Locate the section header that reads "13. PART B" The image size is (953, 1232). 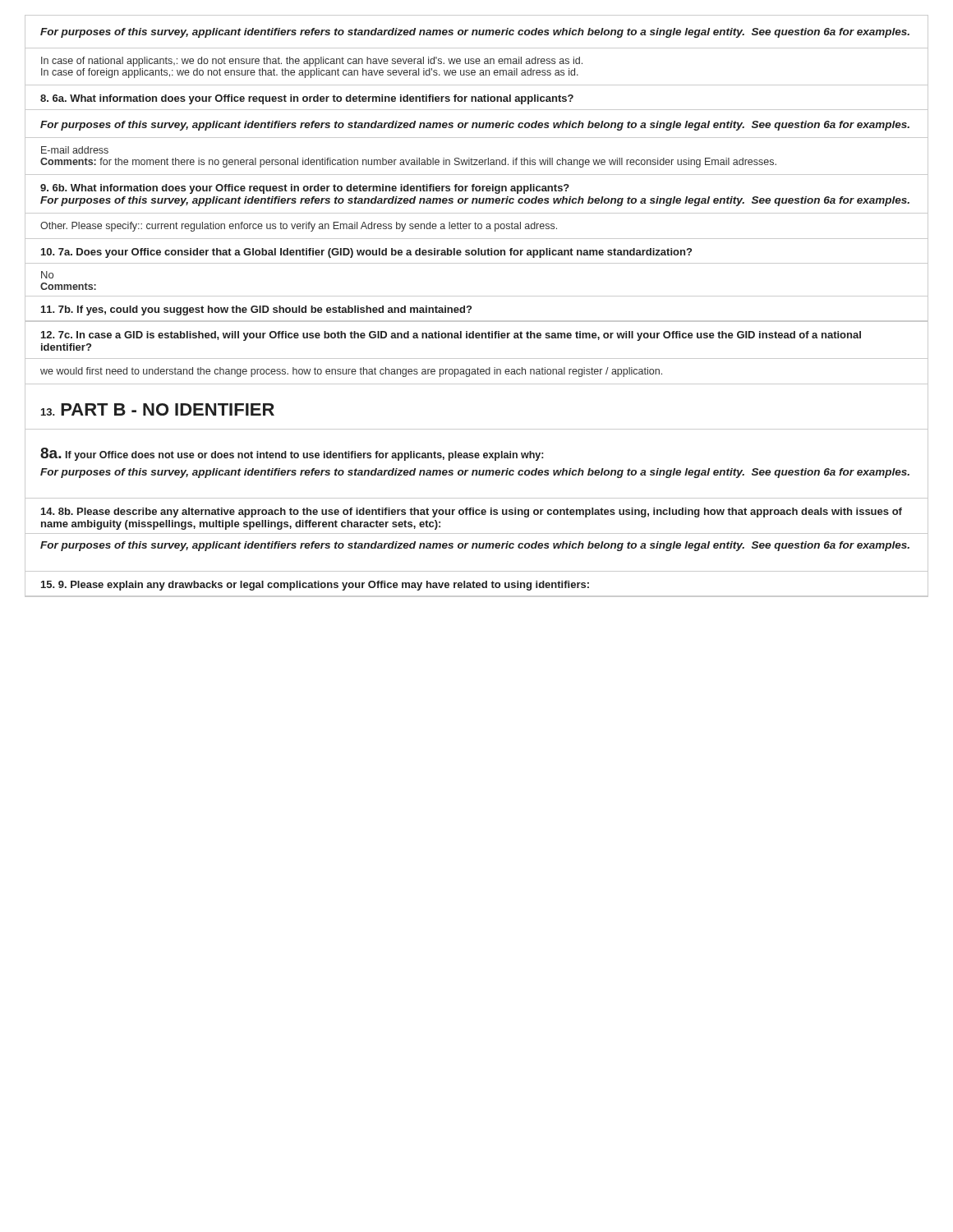(157, 409)
